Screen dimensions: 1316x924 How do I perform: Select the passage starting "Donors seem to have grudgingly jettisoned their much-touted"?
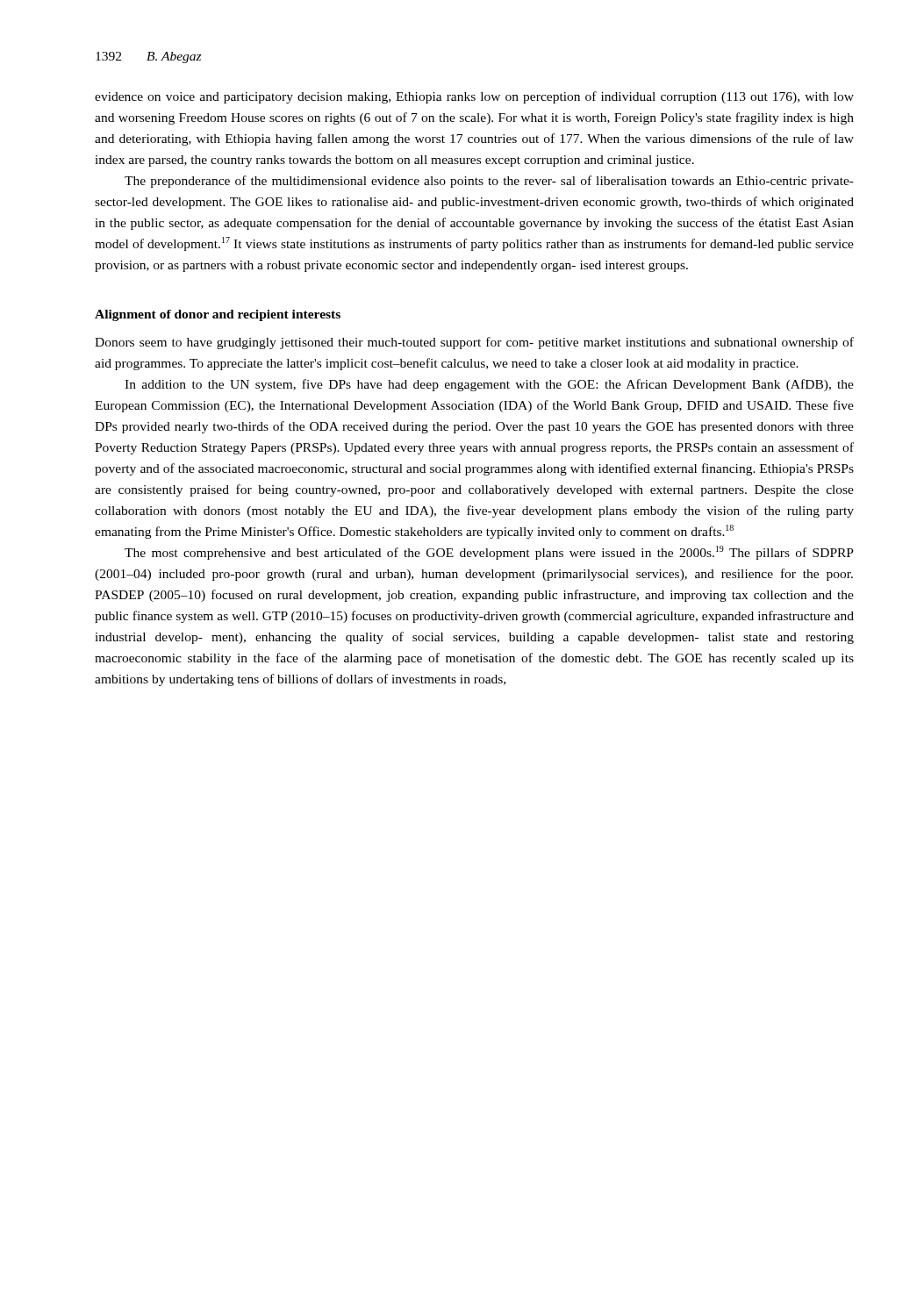(x=474, y=511)
